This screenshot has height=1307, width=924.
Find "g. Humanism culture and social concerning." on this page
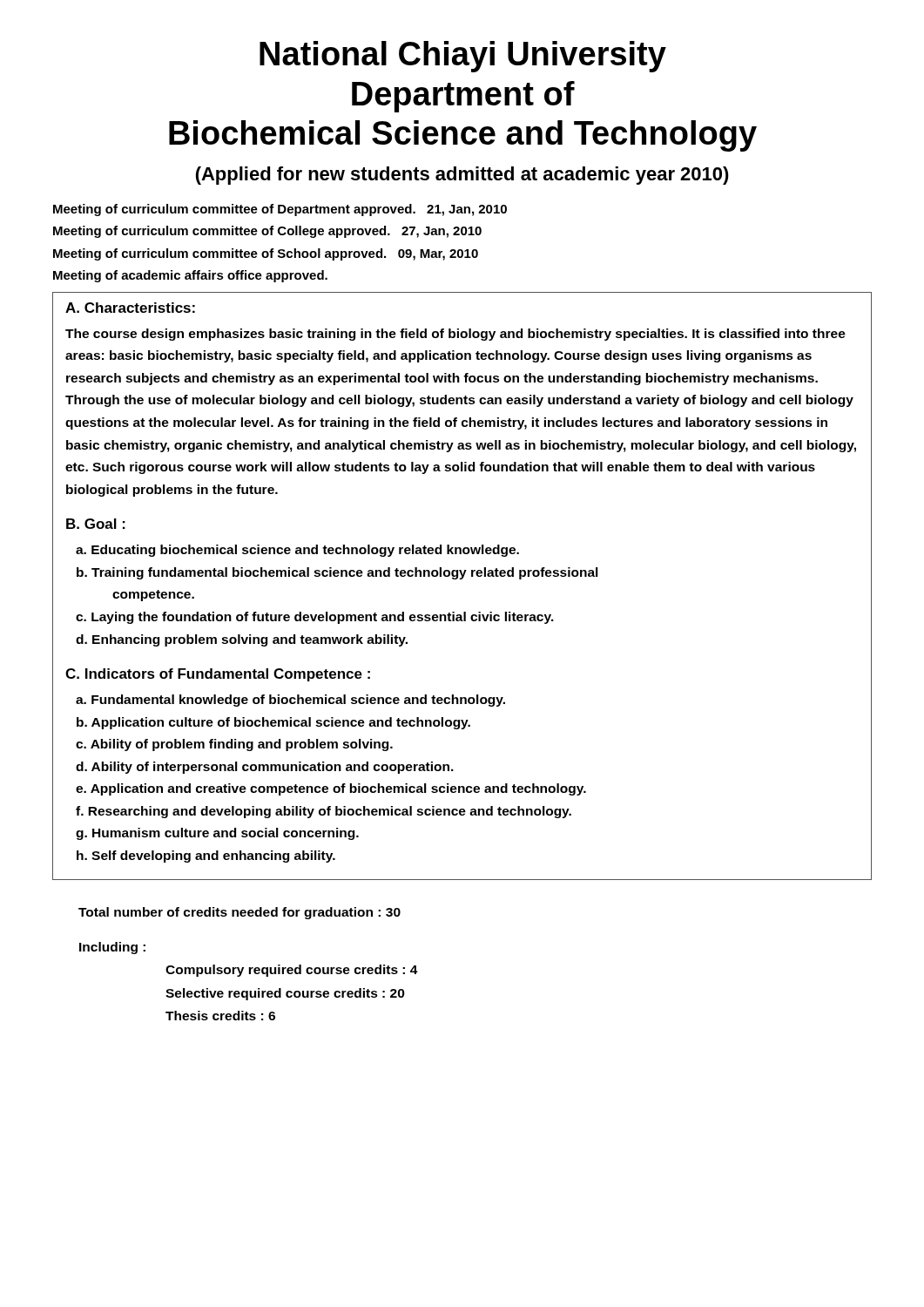218,833
